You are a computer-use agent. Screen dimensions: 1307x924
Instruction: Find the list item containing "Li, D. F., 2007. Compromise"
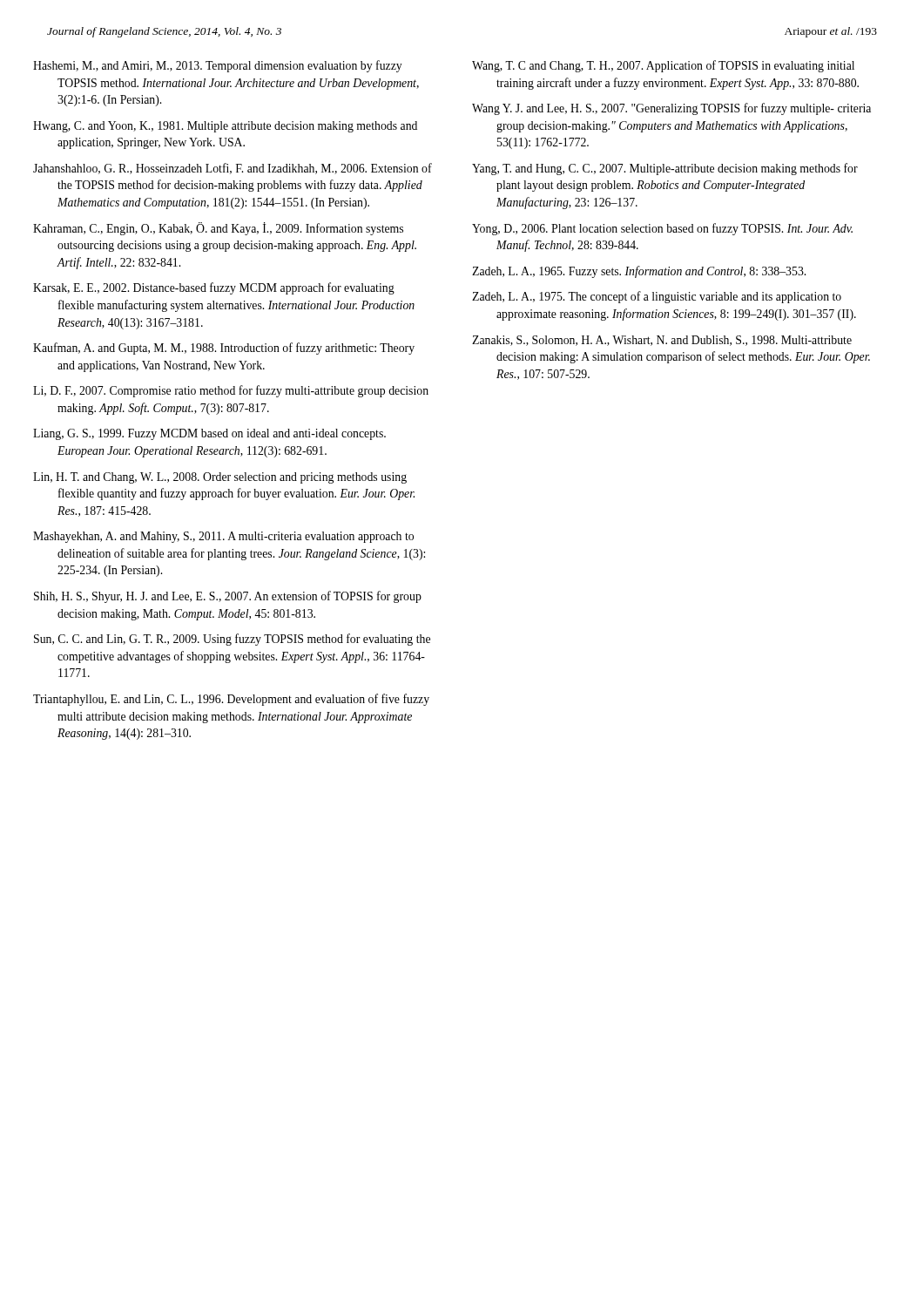[x=231, y=400]
